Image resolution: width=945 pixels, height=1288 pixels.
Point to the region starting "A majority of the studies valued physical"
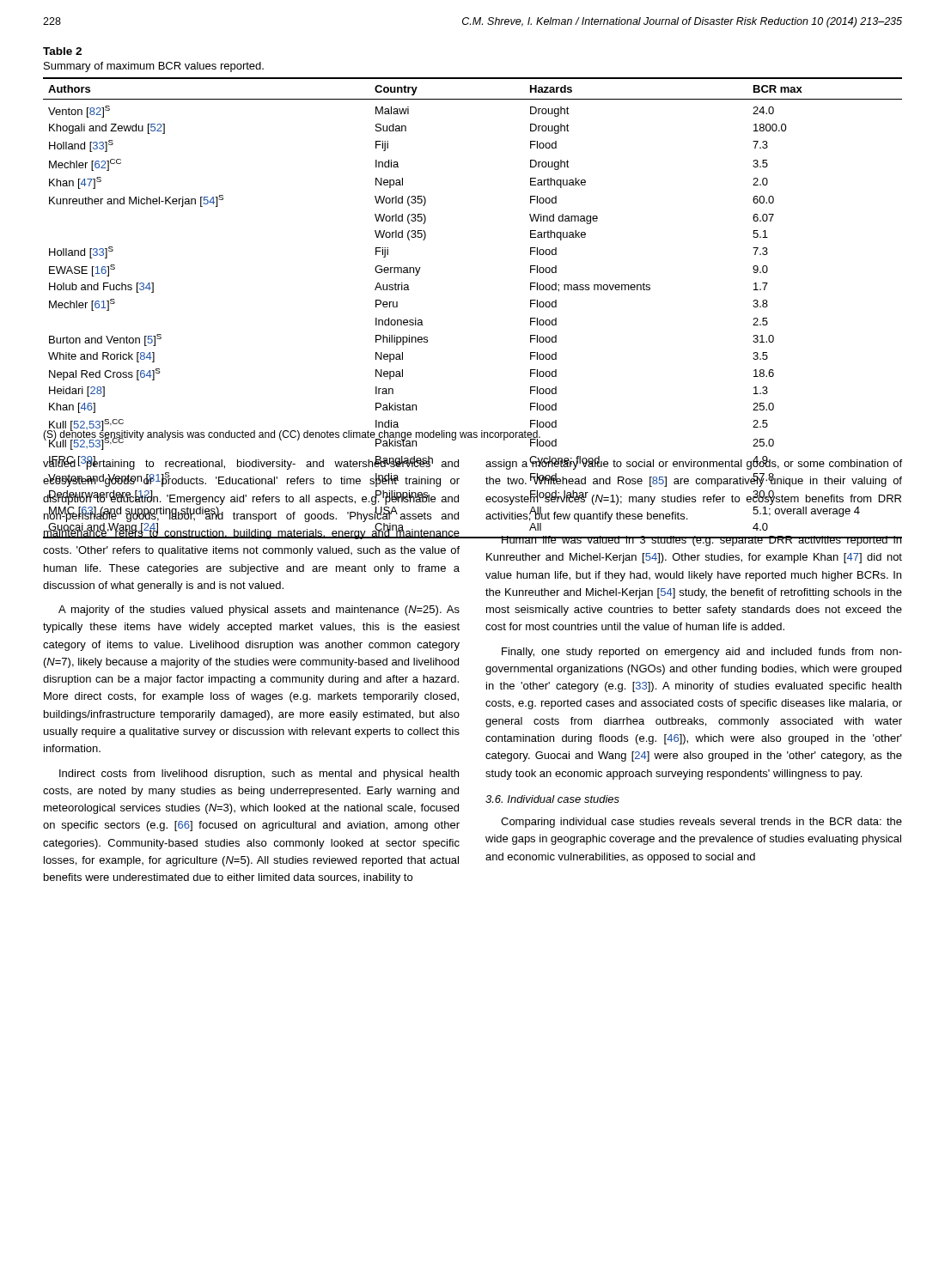pos(251,679)
